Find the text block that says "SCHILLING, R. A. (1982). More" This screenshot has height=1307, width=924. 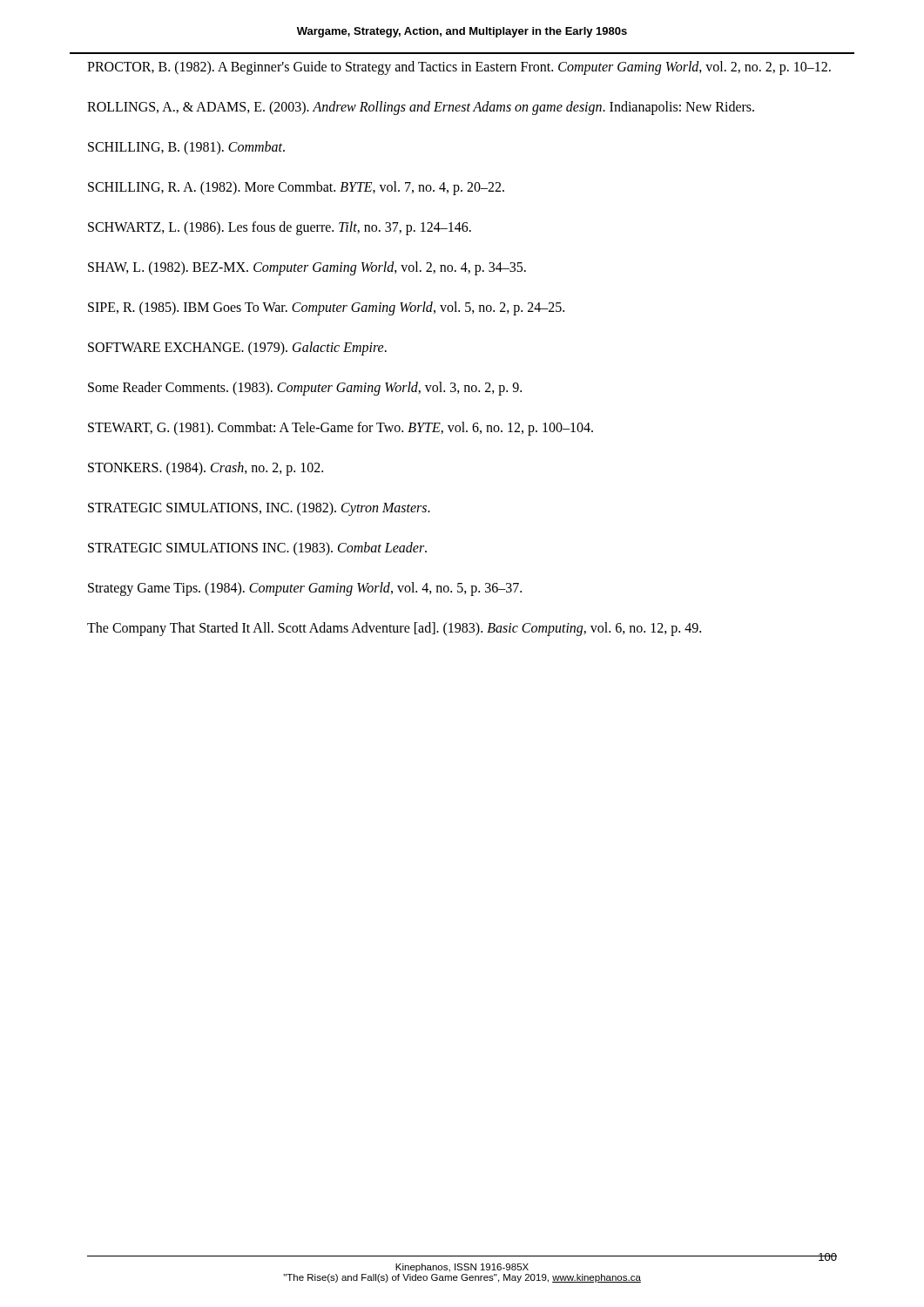click(x=296, y=187)
